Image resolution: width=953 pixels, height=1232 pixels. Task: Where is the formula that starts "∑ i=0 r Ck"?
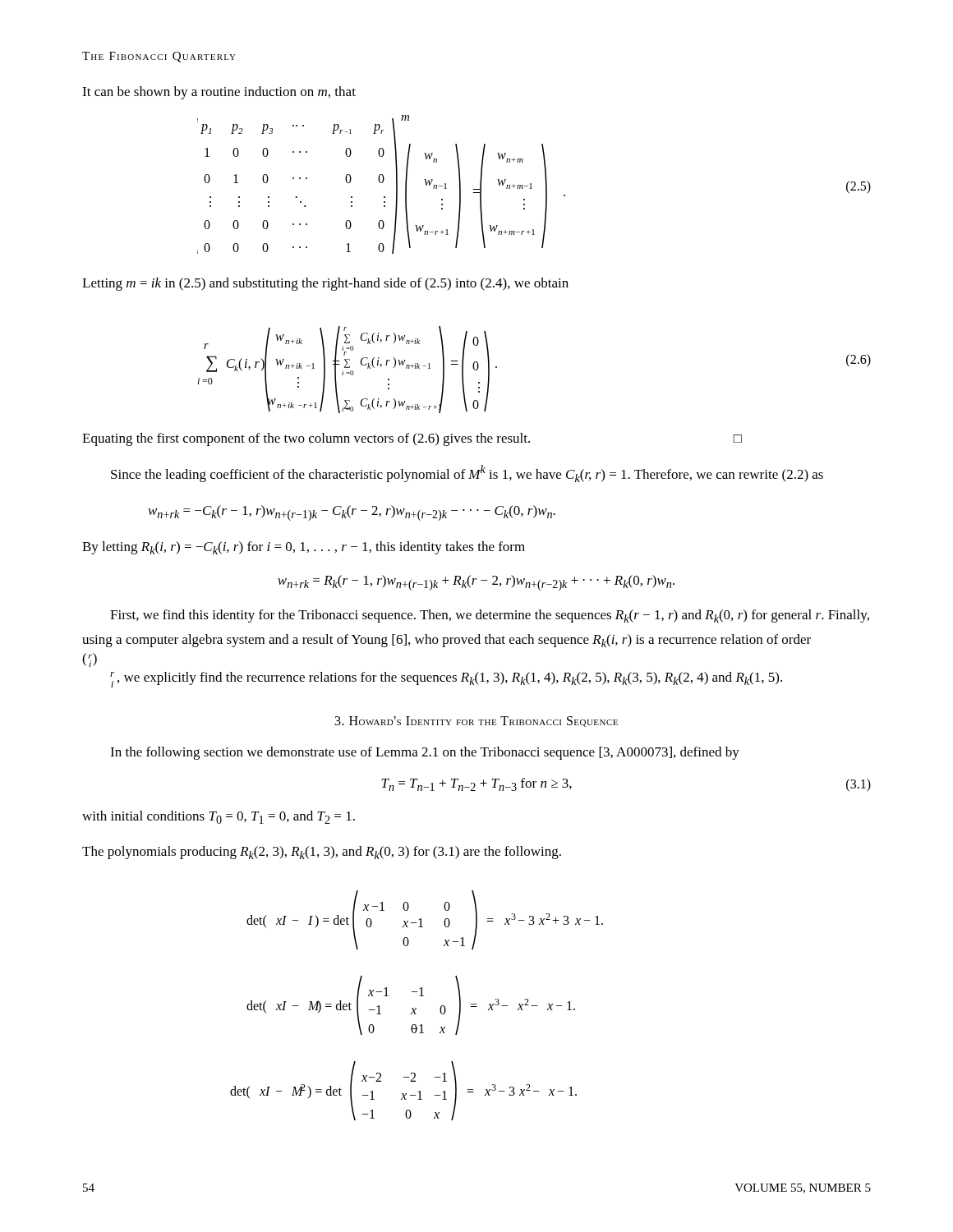point(526,359)
